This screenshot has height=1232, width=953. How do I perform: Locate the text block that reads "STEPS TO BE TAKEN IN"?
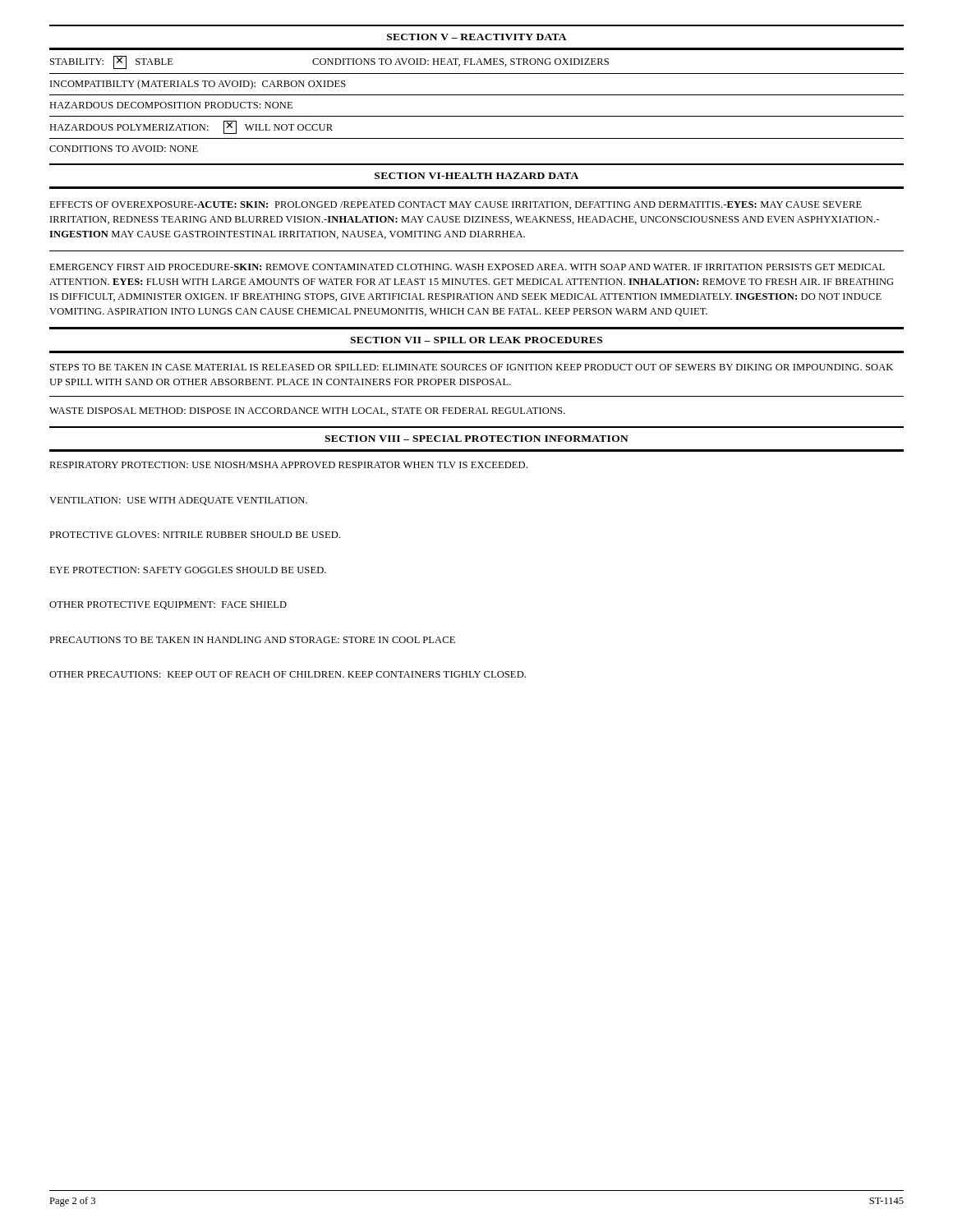point(471,375)
